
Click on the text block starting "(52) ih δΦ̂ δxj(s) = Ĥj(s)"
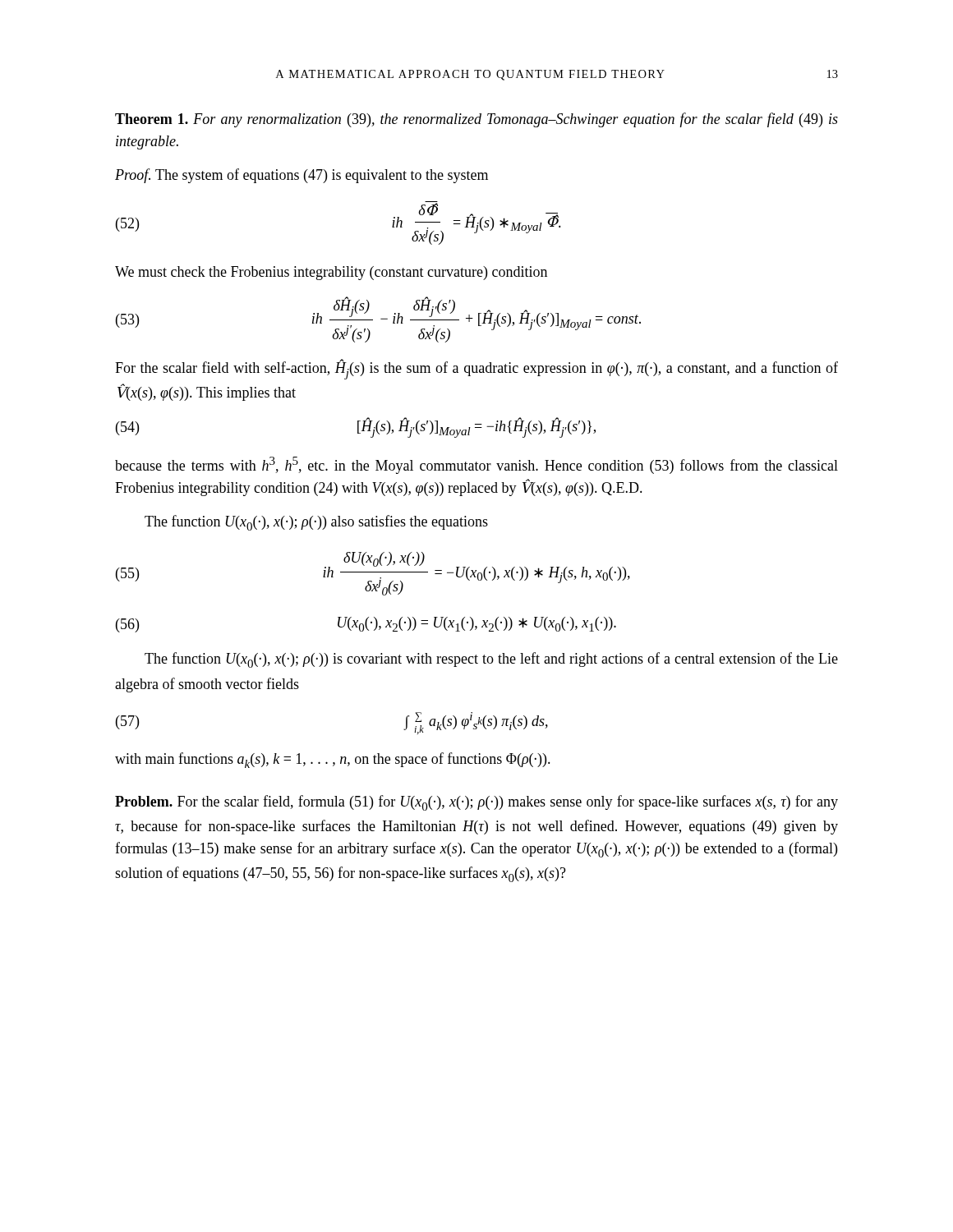(x=454, y=224)
